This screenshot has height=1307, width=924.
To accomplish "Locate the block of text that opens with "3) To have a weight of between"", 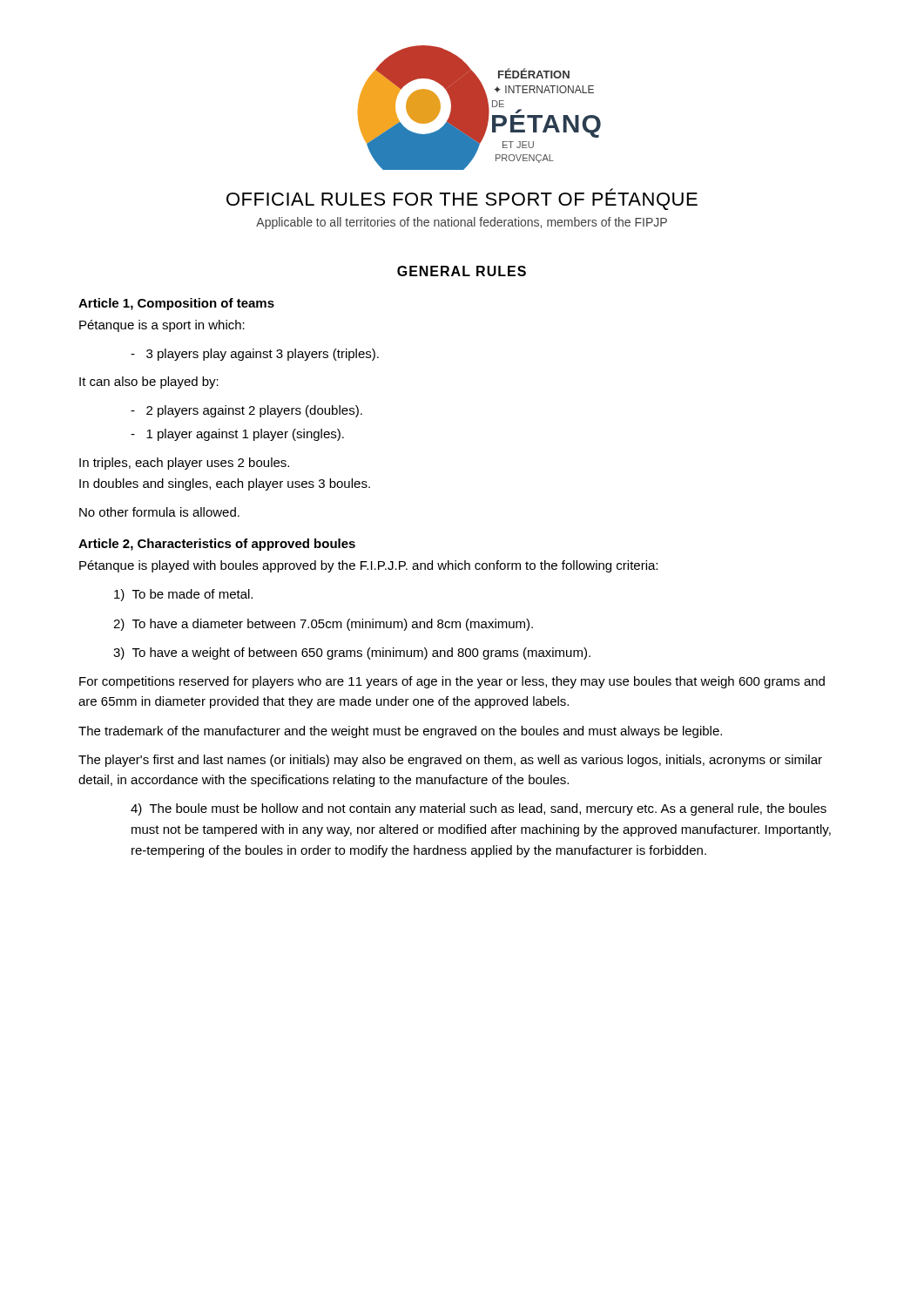I will pos(352,652).
